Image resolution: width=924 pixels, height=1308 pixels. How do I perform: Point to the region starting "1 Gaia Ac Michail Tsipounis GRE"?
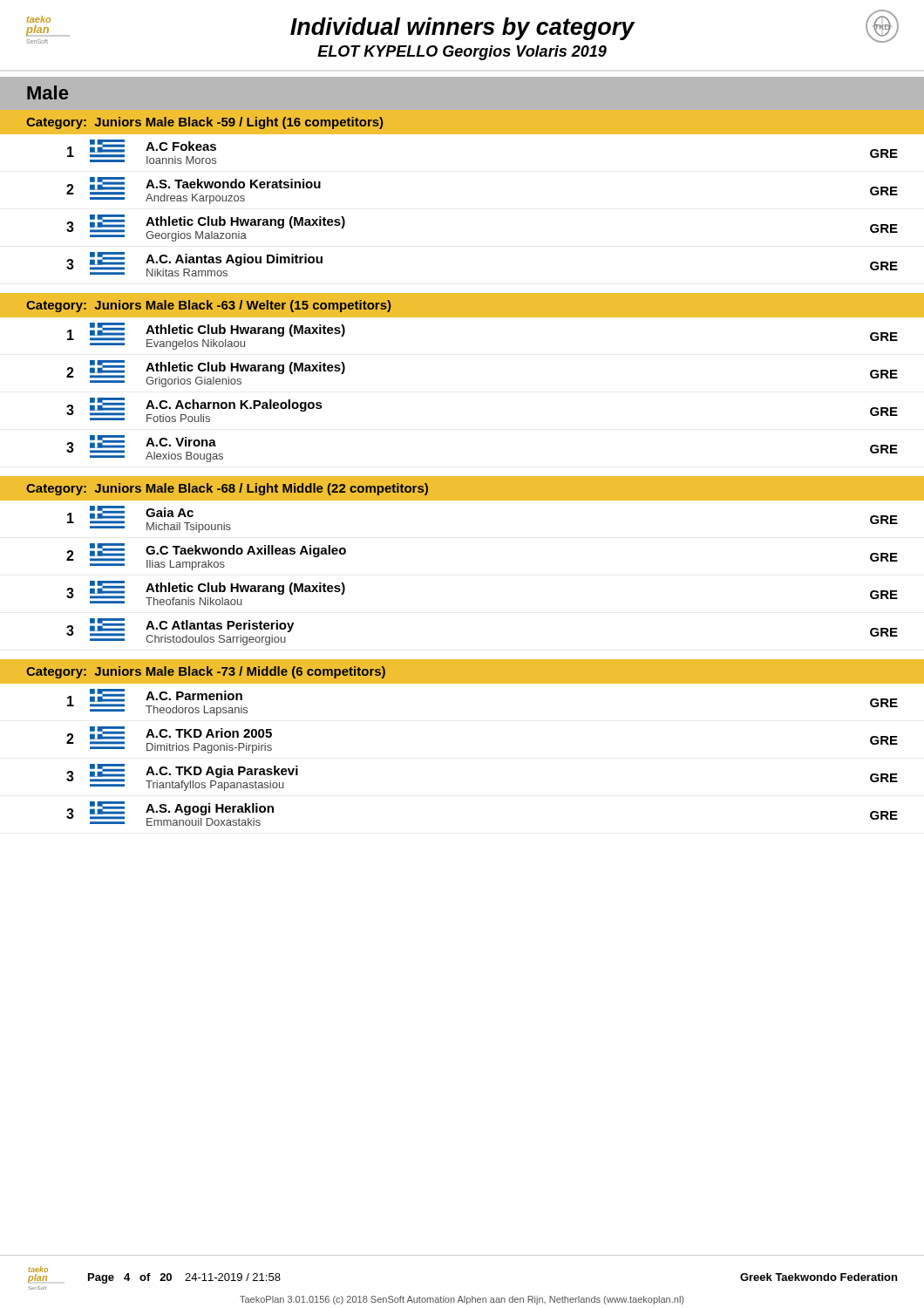click(153, 517)
